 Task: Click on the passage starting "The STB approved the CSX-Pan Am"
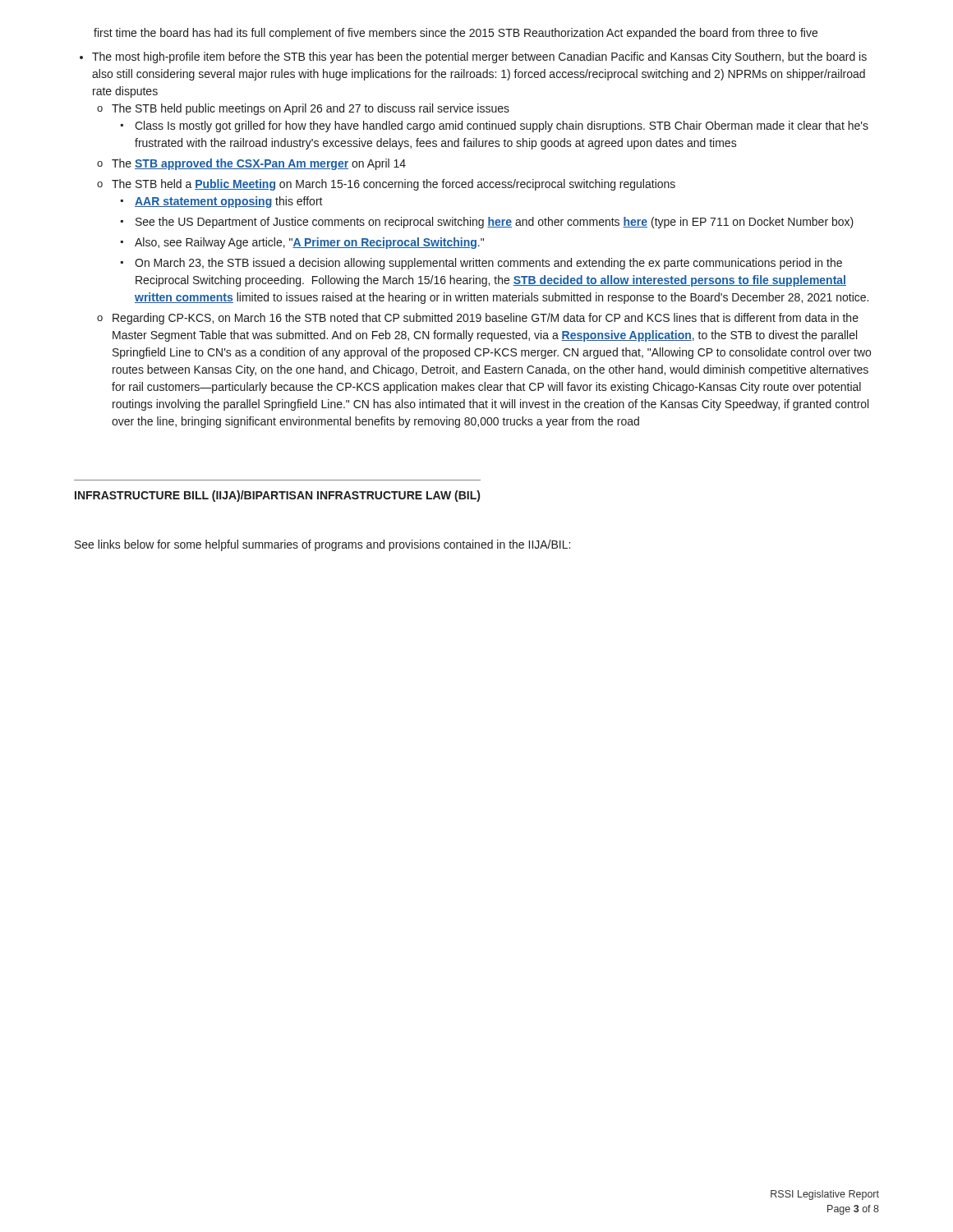[259, 163]
